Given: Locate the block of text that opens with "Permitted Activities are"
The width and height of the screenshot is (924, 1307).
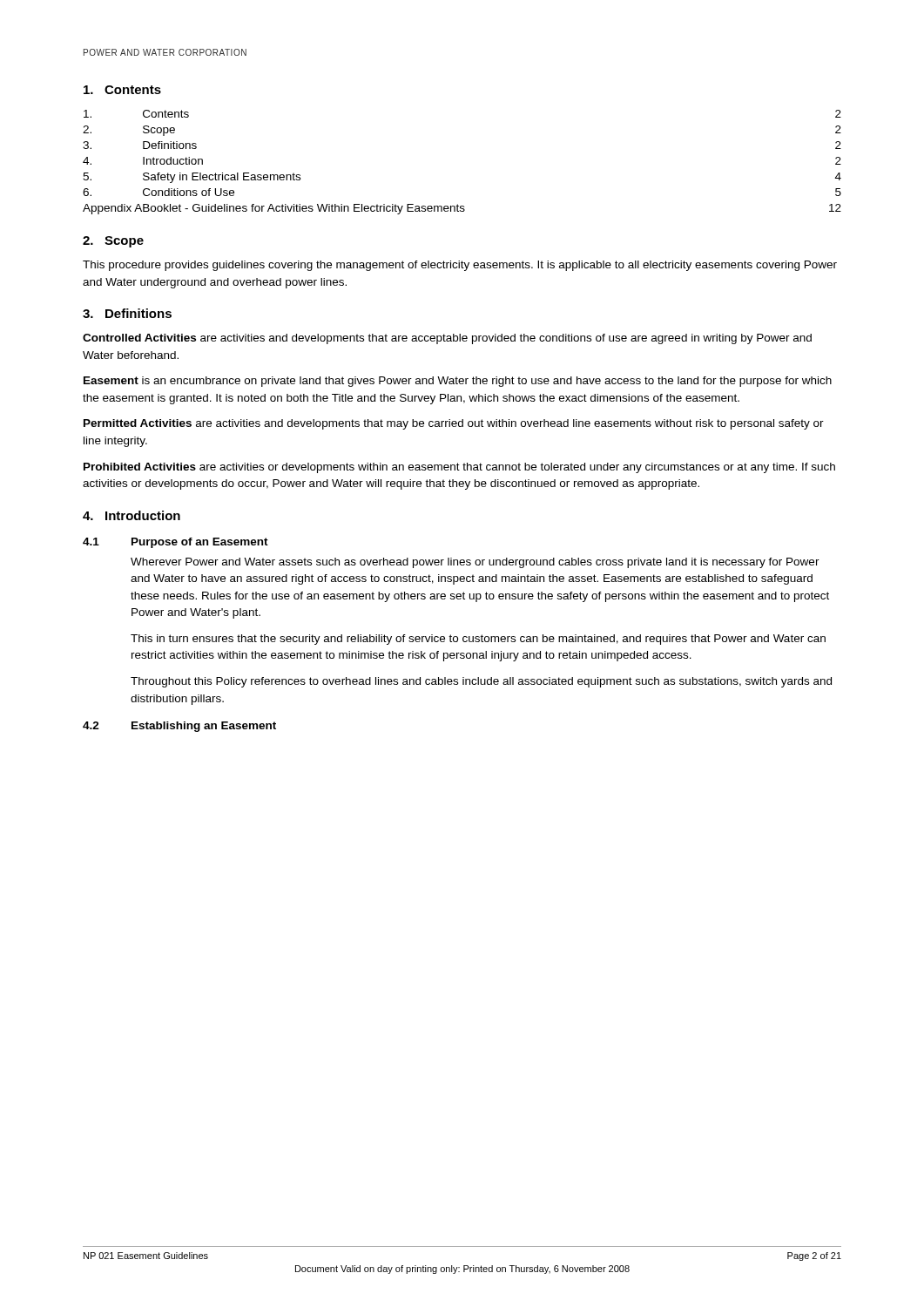Looking at the screenshot, I should point(453,432).
